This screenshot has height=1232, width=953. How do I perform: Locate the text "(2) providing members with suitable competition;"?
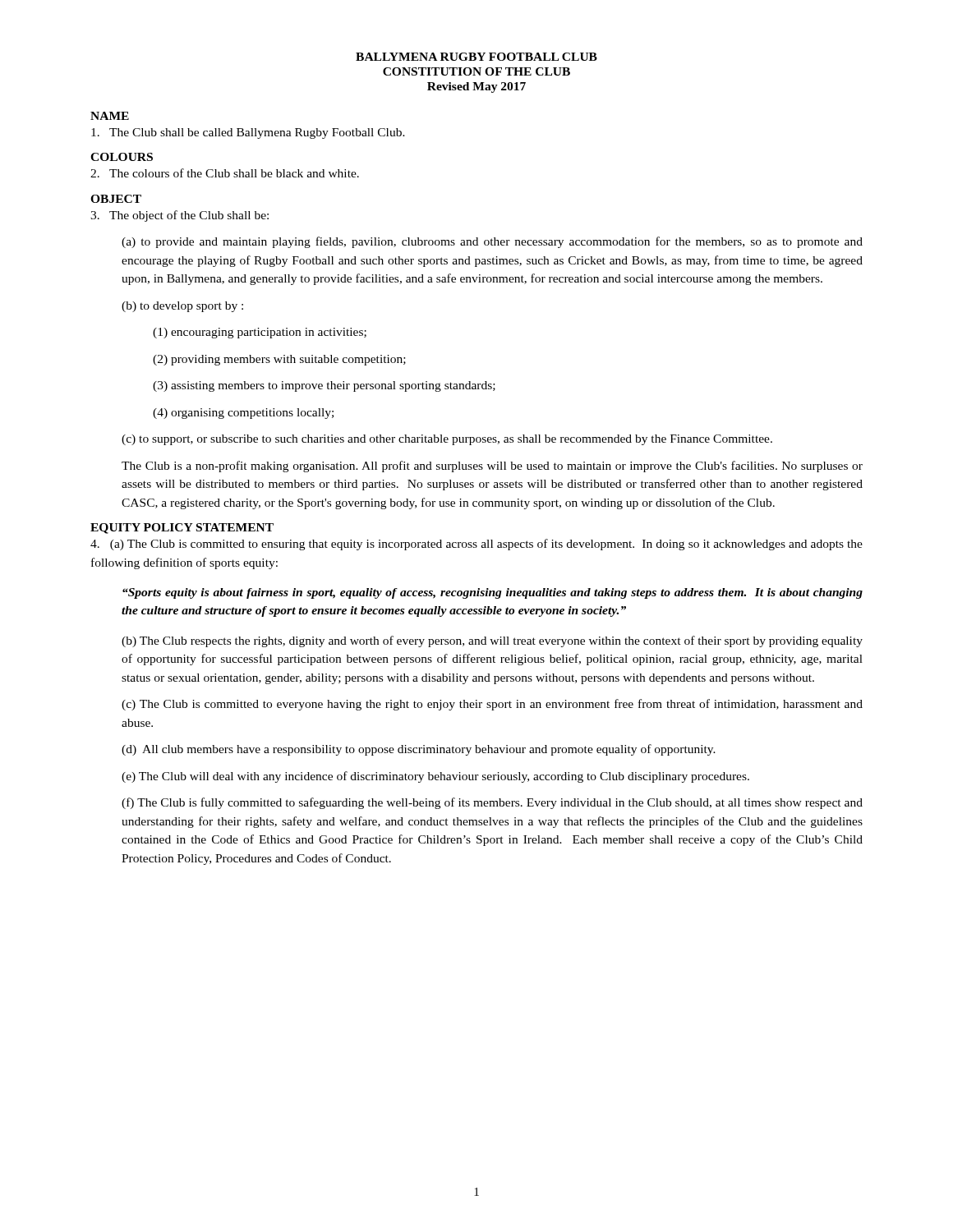280,358
